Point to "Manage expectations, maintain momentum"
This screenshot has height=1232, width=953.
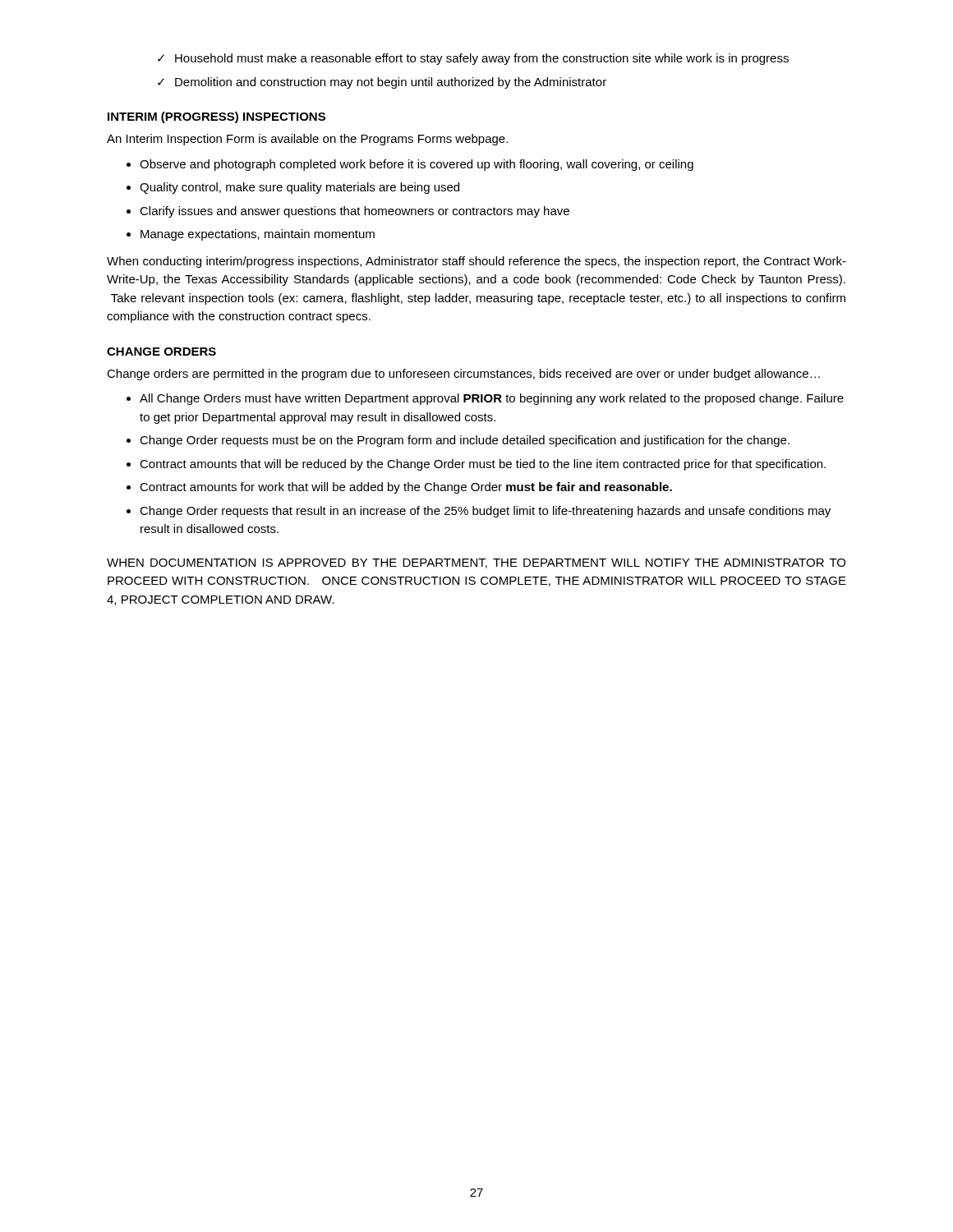coord(258,234)
